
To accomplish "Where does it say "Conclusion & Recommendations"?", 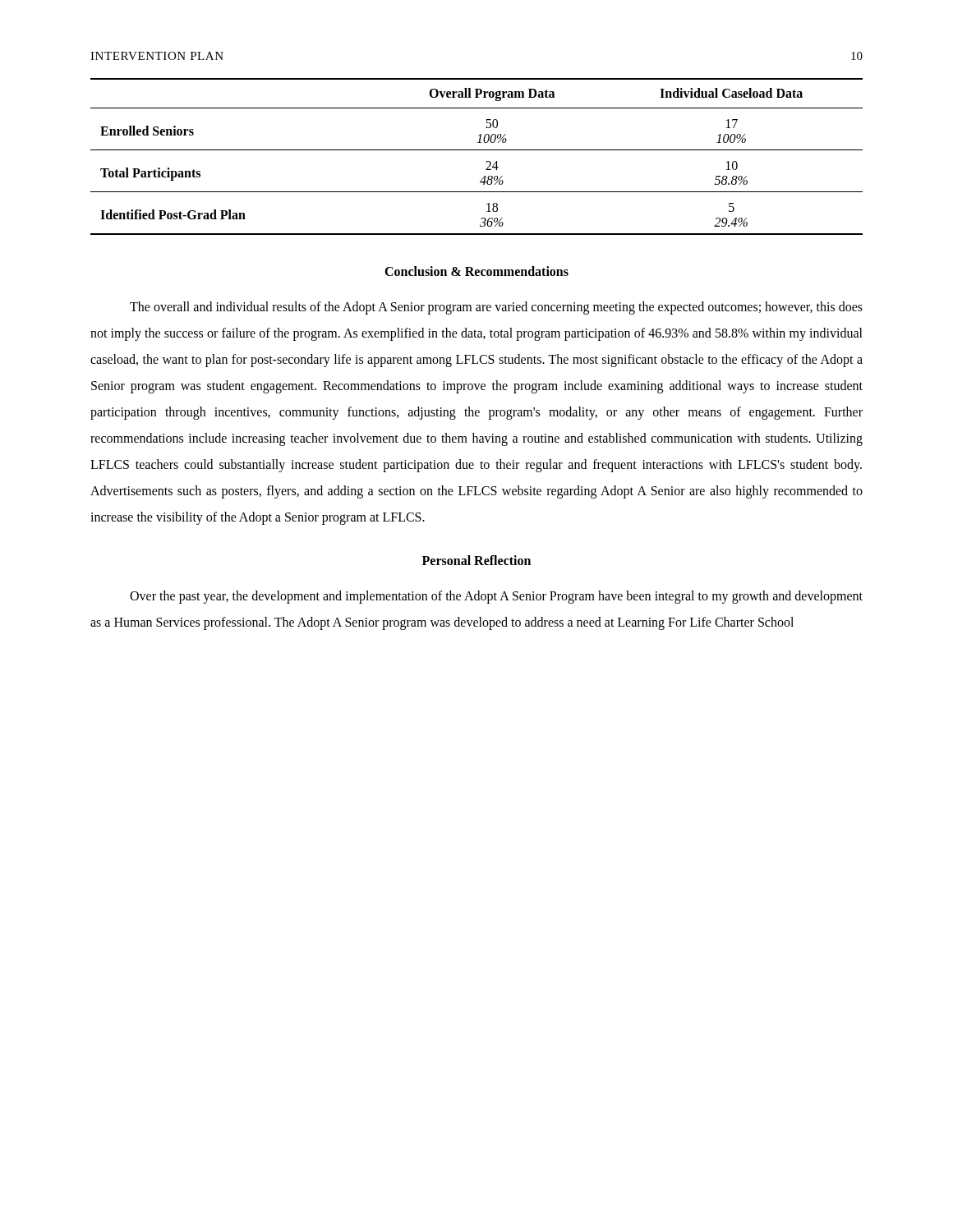I will point(476,271).
